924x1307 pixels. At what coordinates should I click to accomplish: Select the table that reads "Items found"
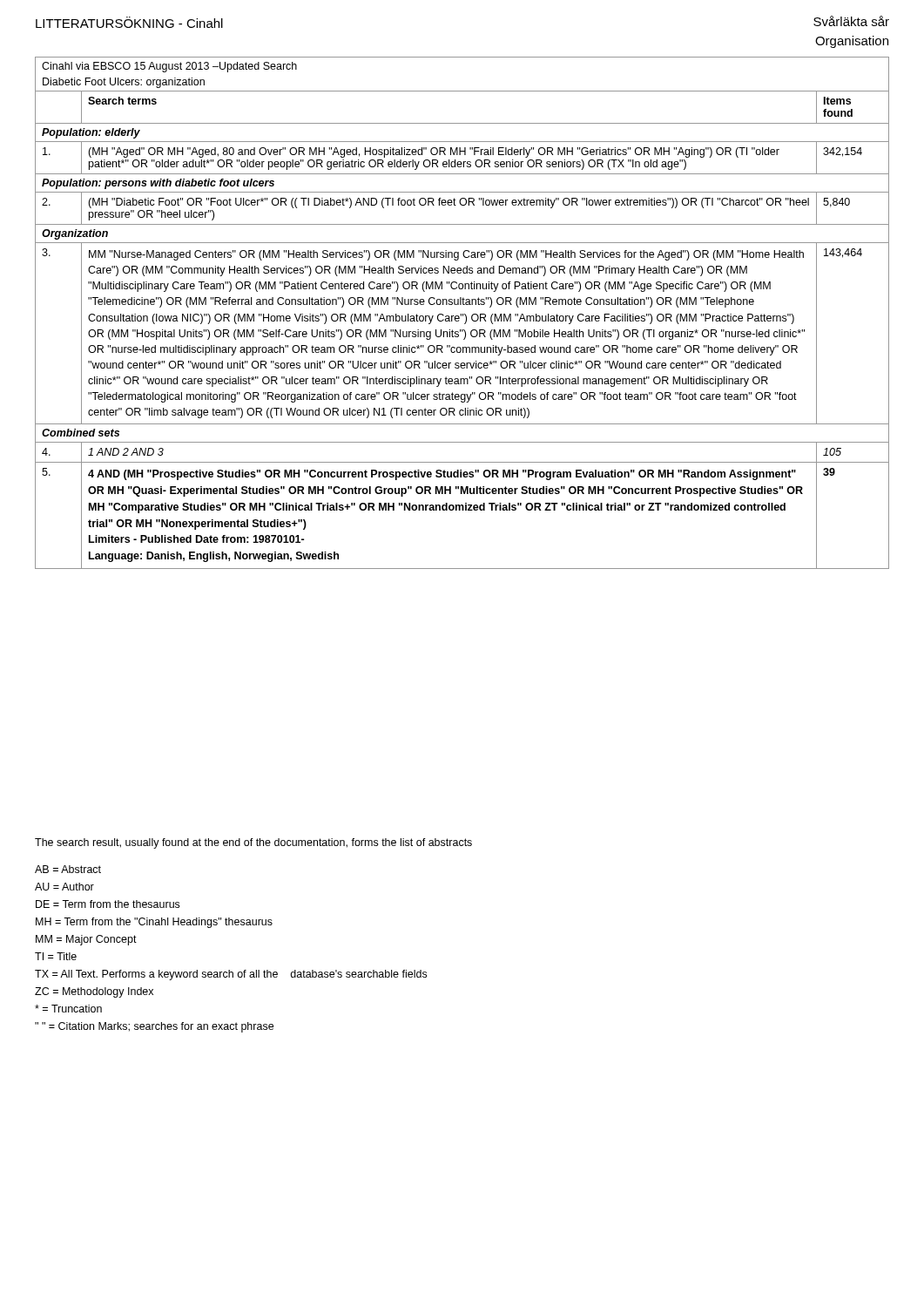pos(462,313)
